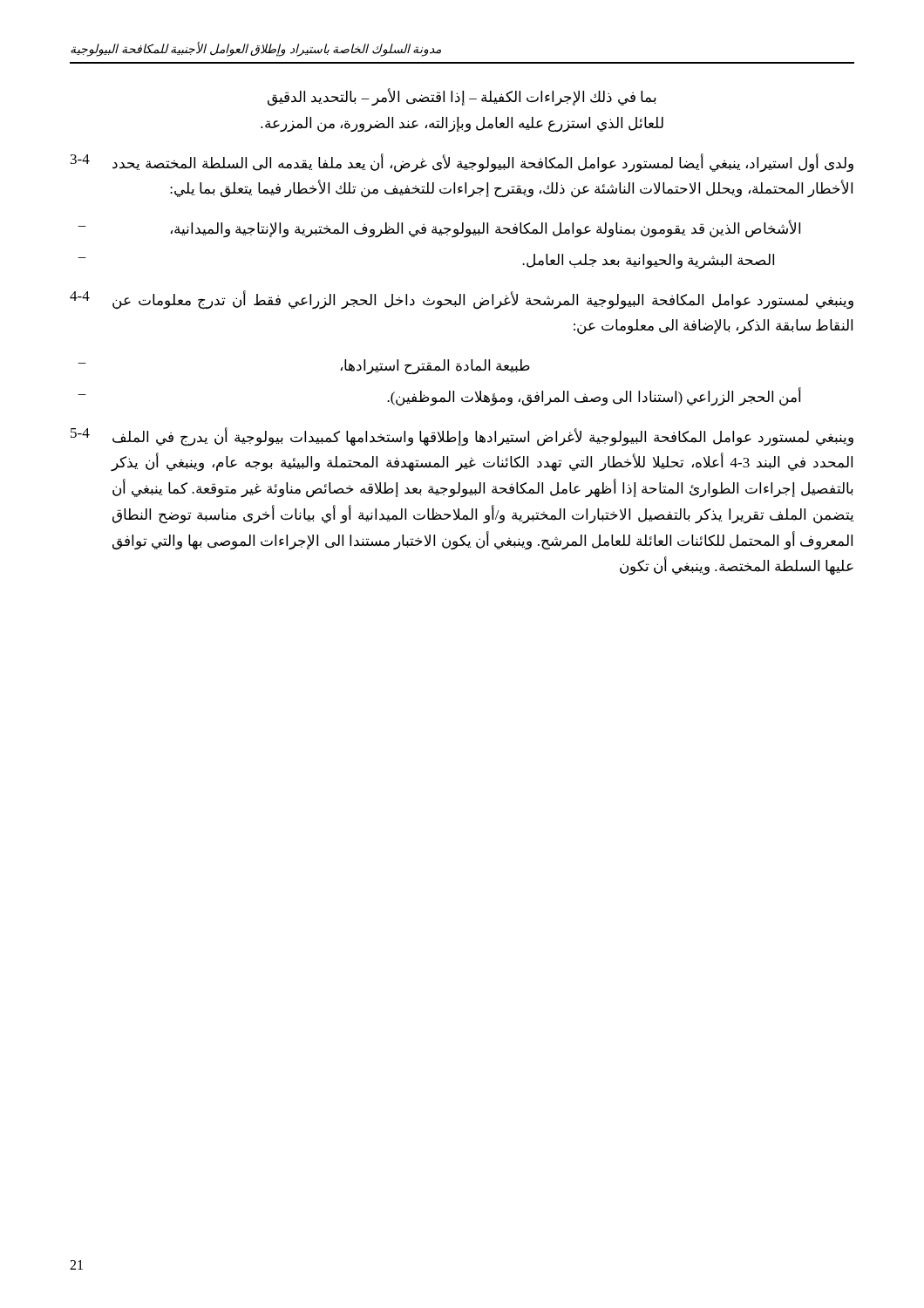Where is the passage that starts "بما في ذلك"?
The height and width of the screenshot is (1308, 924).
[x=462, y=110]
